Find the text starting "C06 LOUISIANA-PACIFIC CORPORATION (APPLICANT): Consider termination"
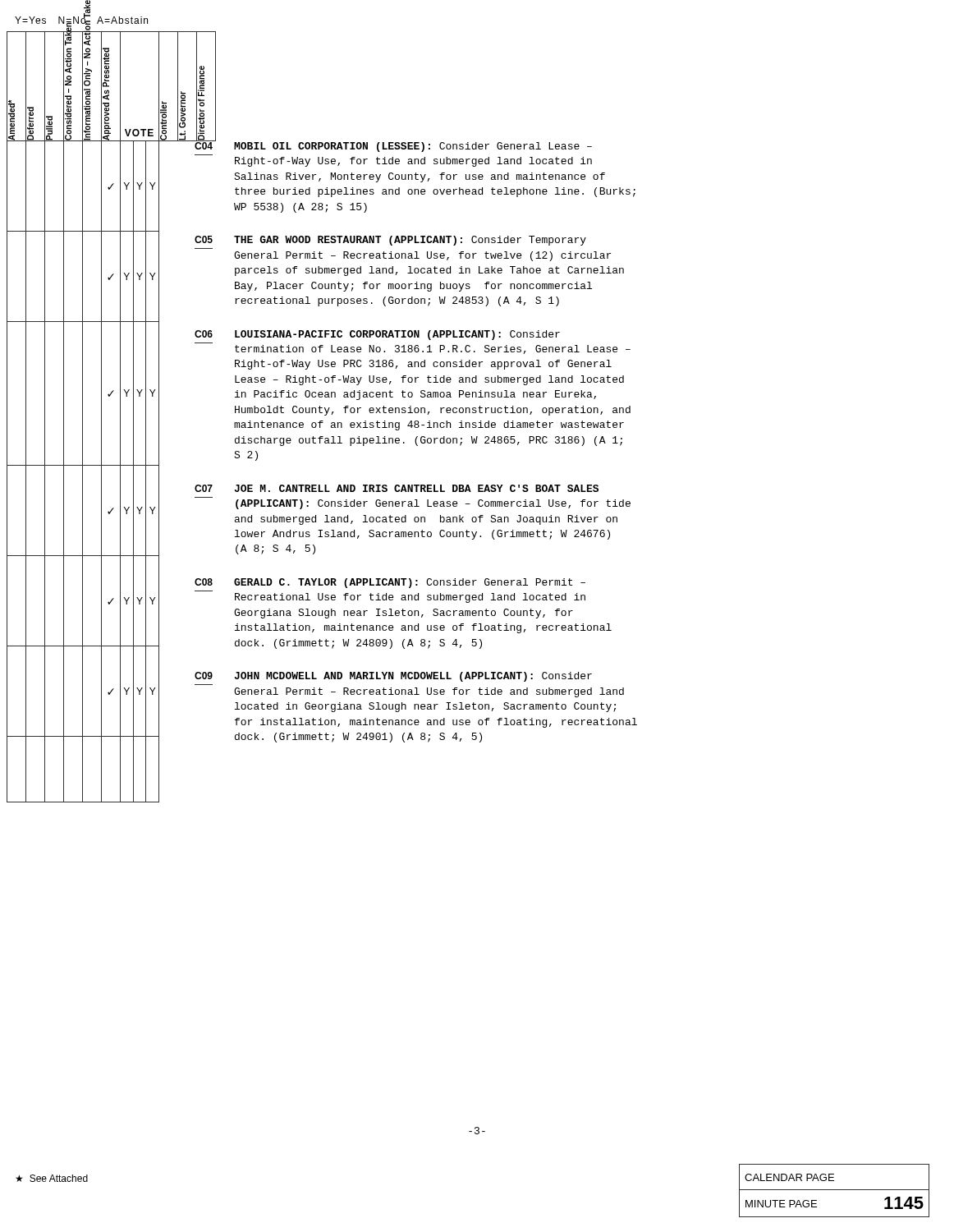The width and height of the screenshot is (954, 1232). [433, 395]
